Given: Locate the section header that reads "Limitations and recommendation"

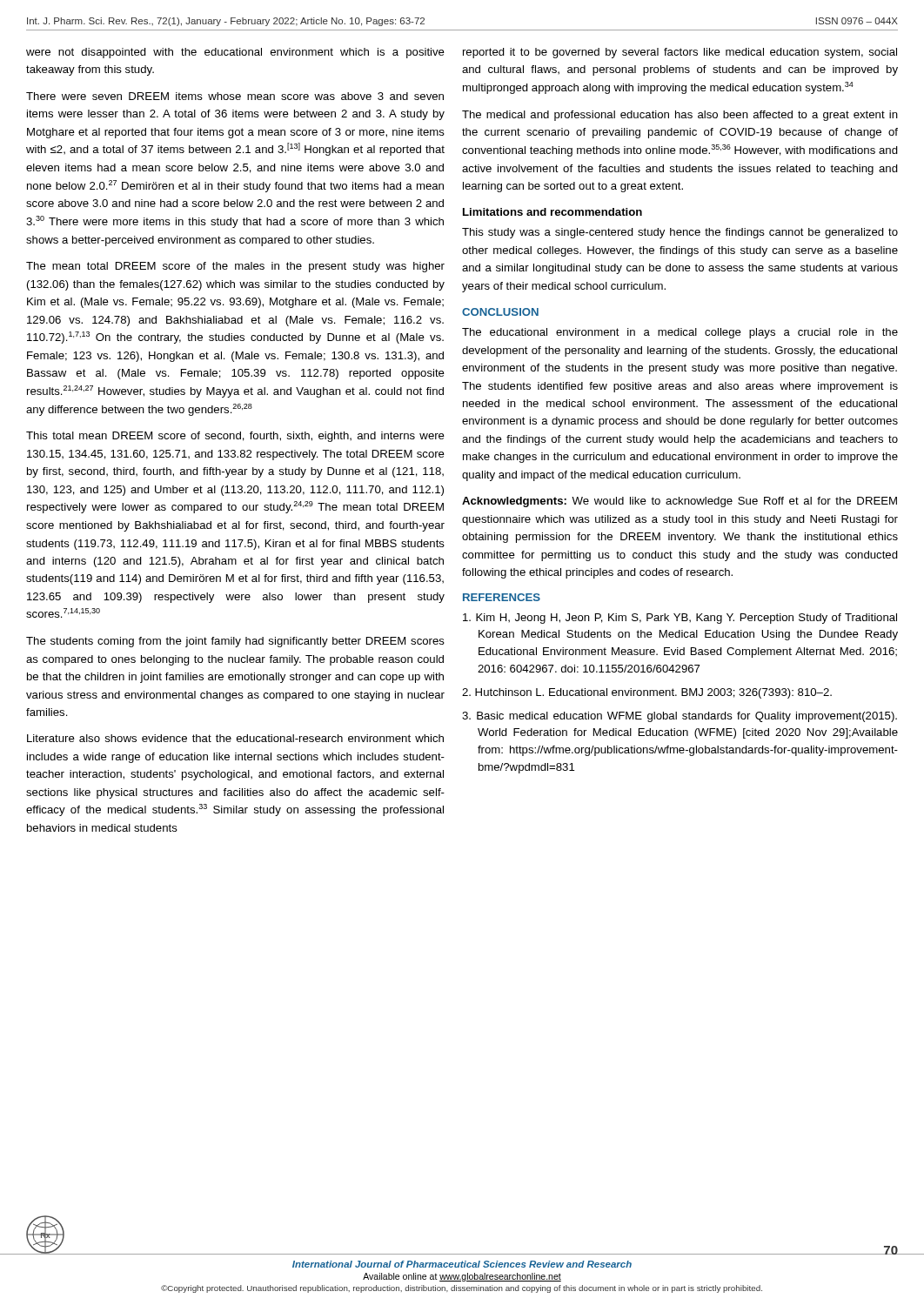Looking at the screenshot, I should (x=552, y=212).
